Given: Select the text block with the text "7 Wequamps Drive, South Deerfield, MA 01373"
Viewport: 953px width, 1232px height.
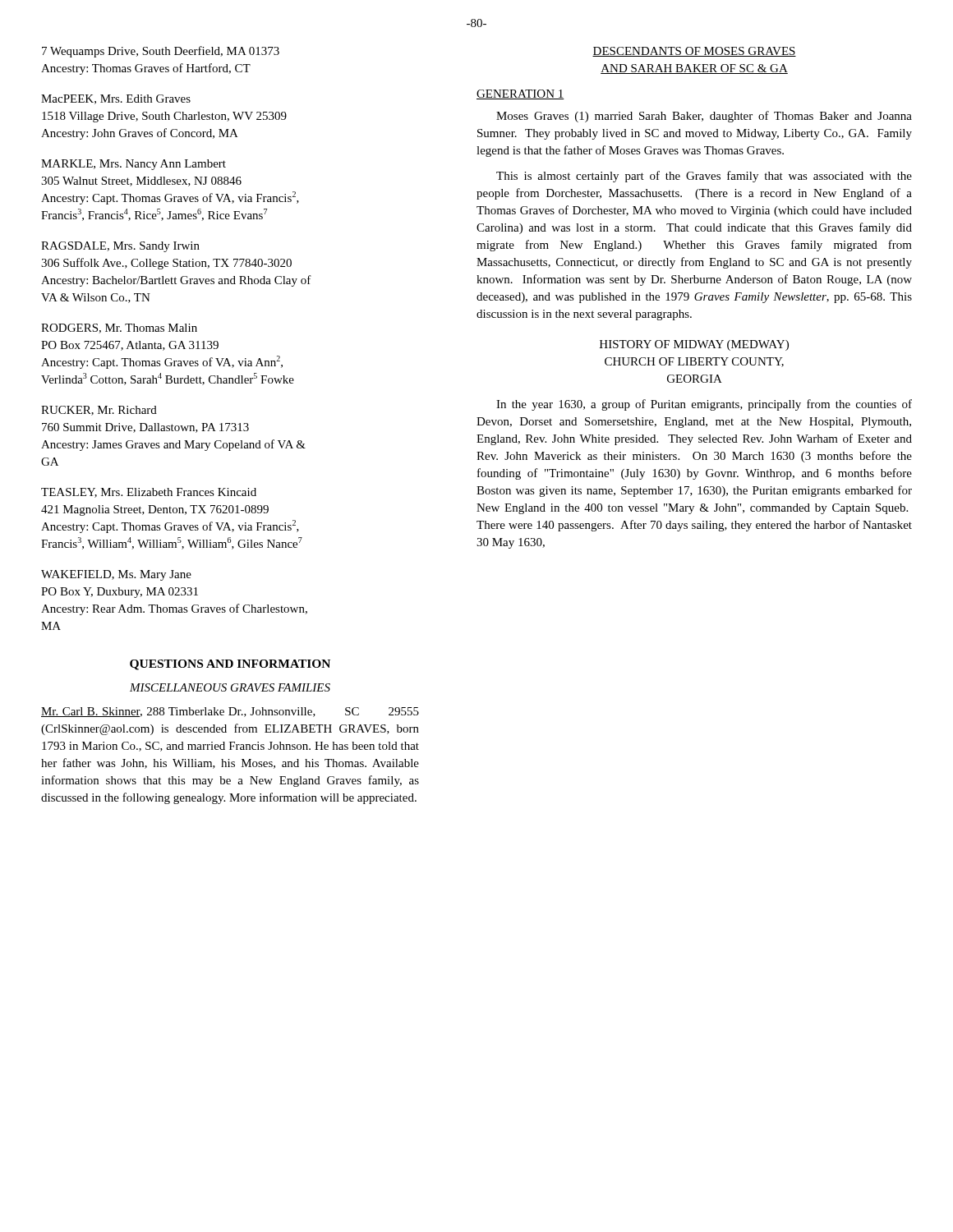Looking at the screenshot, I should point(230,60).
